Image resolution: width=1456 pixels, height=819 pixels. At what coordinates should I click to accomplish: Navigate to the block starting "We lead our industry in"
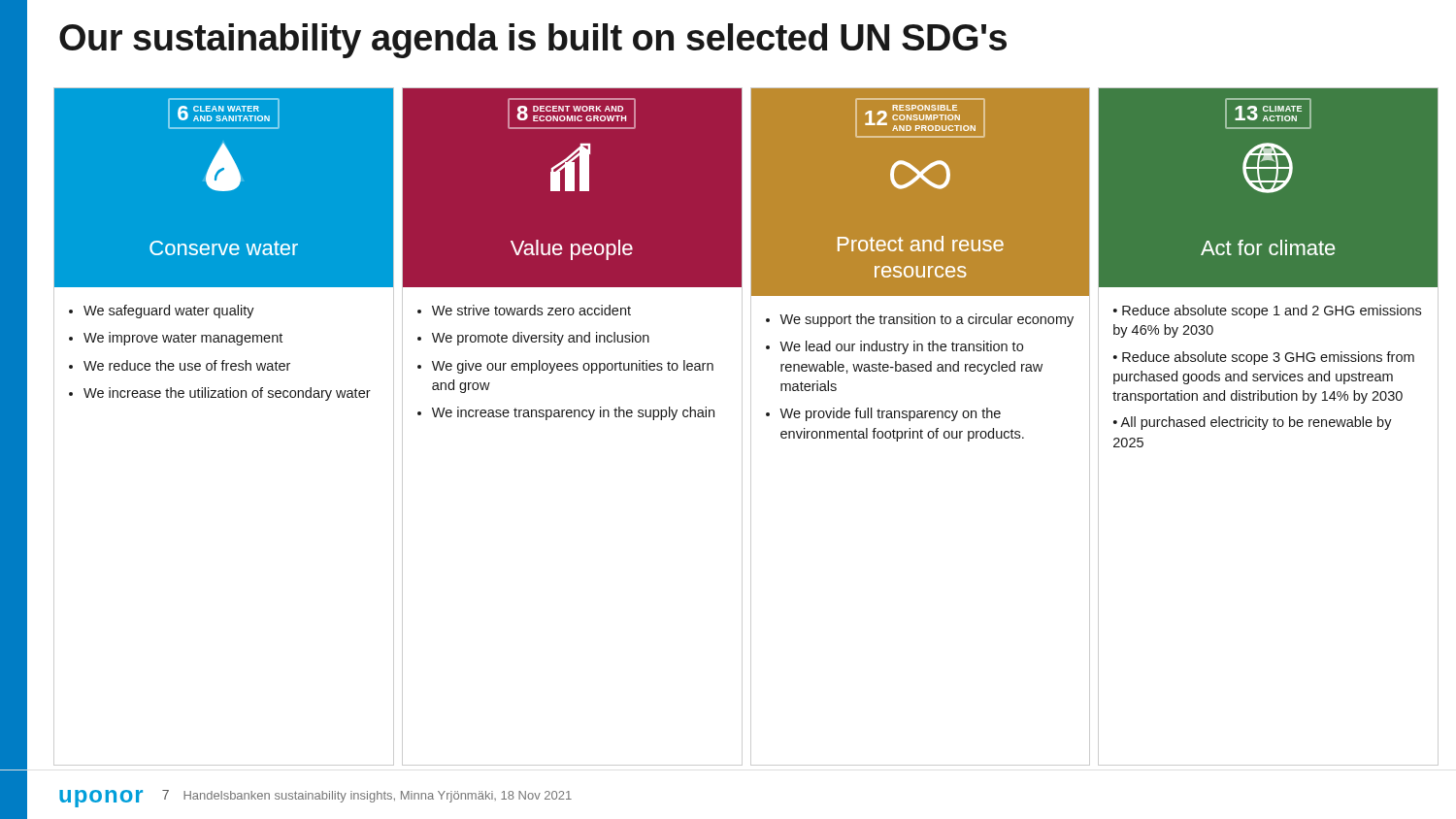(911, 366)
